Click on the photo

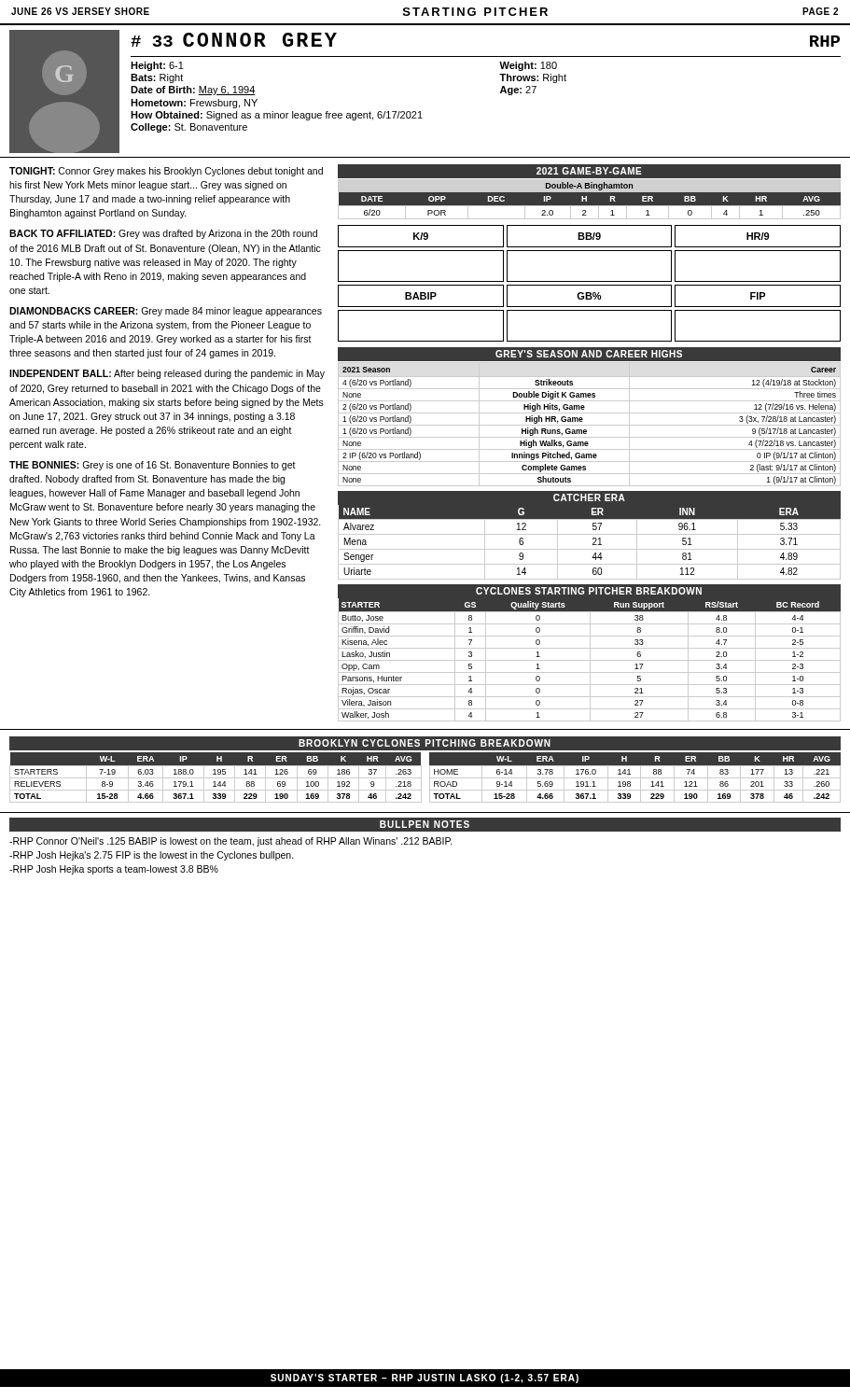pos(64,91)
